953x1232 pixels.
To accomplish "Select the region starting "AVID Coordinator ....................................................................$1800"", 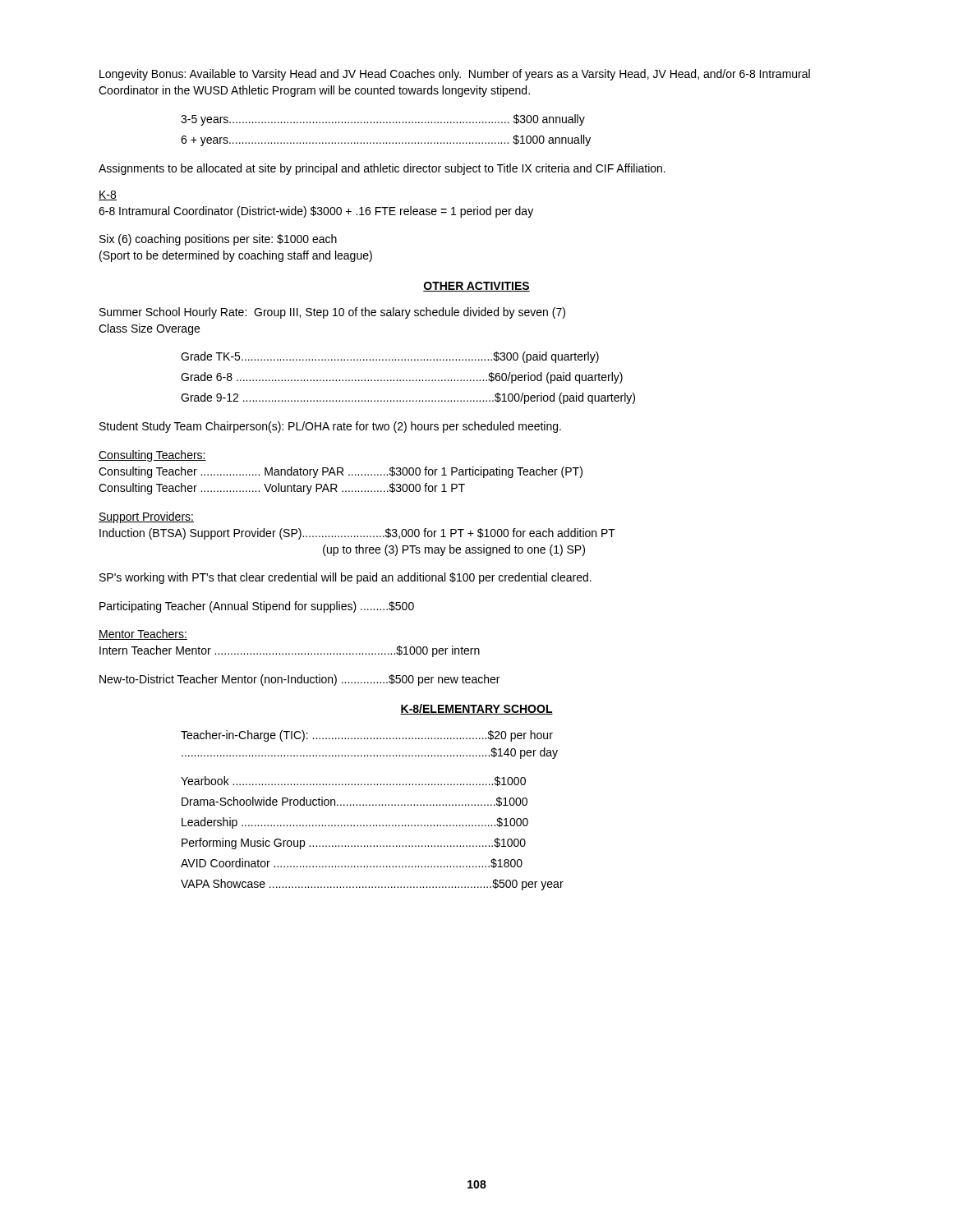I will [352, 863].
